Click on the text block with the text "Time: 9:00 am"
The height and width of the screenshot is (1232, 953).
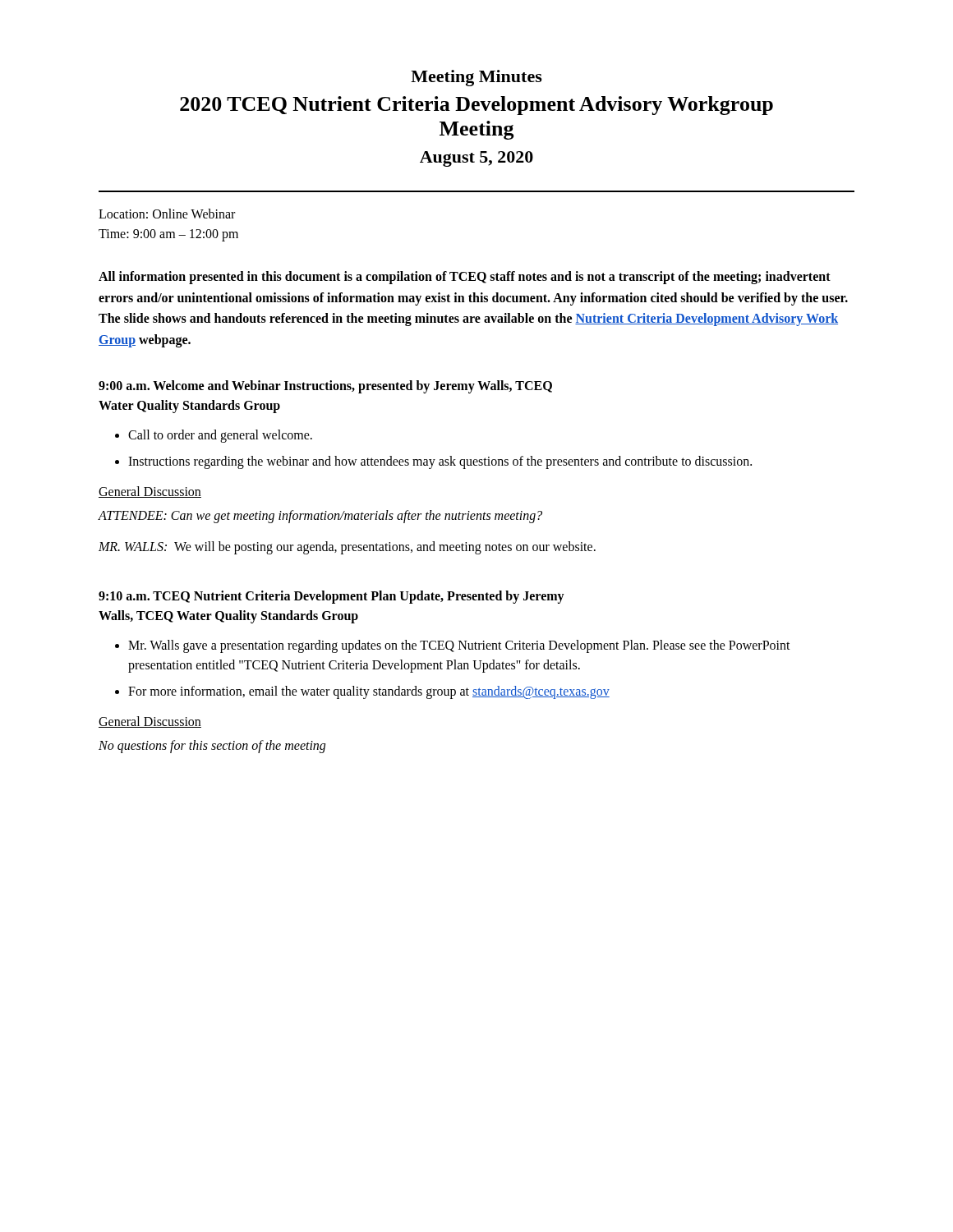pos(169,234)
